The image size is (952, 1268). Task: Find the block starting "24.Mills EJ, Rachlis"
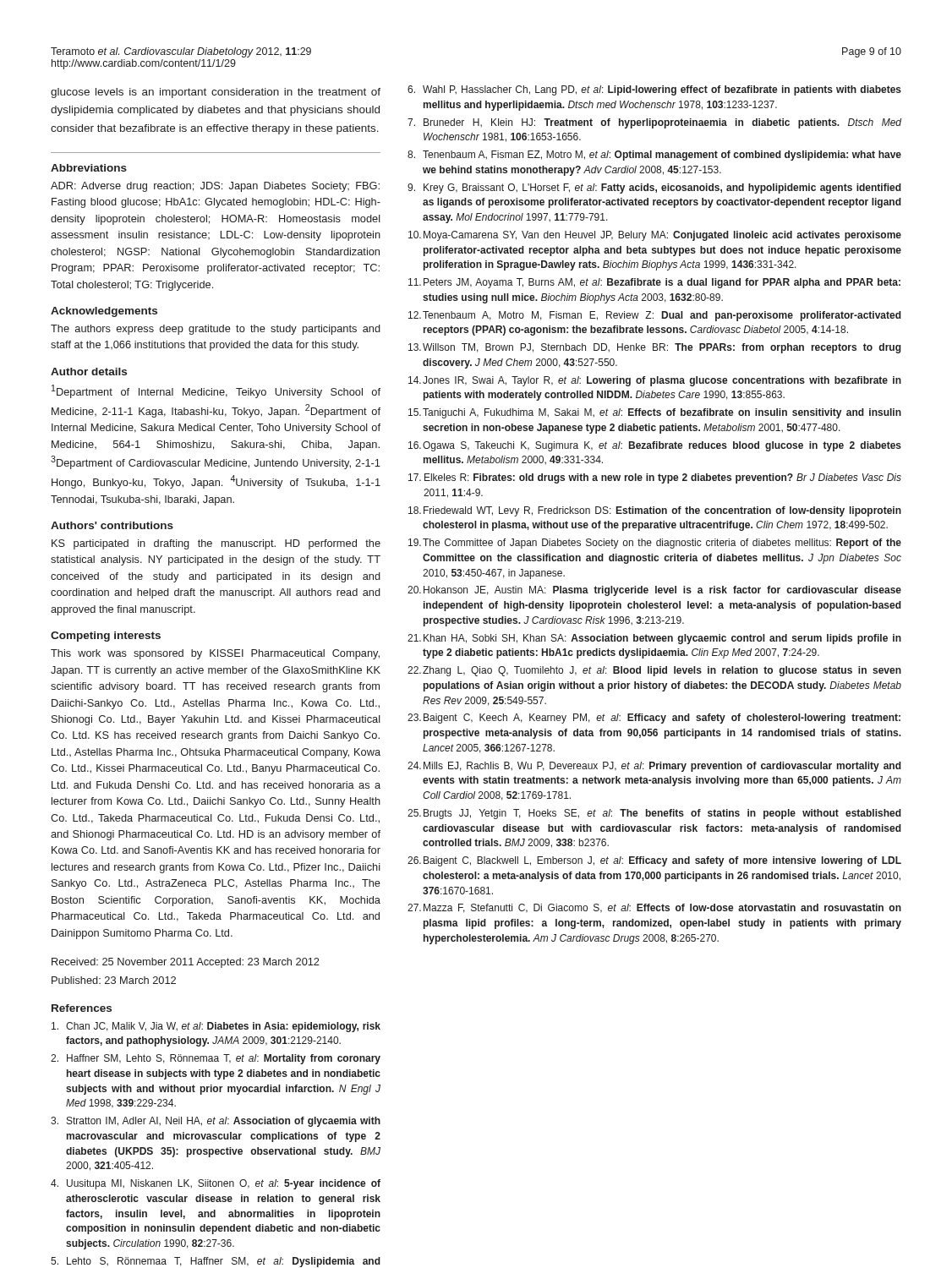coord(654,781)
